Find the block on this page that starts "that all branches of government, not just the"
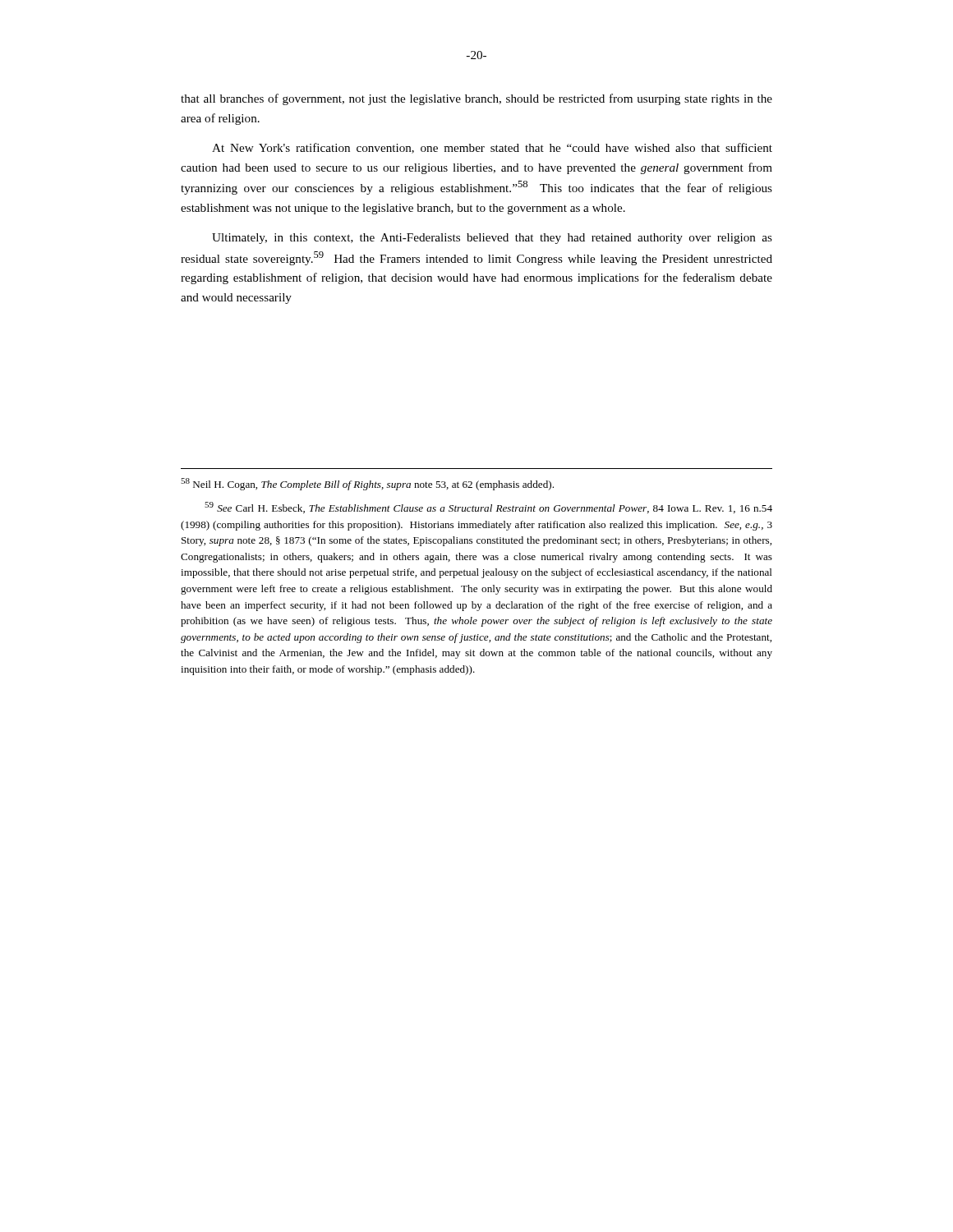Image resolution: width=953 pixels, height=1232 pixels. 476,198
